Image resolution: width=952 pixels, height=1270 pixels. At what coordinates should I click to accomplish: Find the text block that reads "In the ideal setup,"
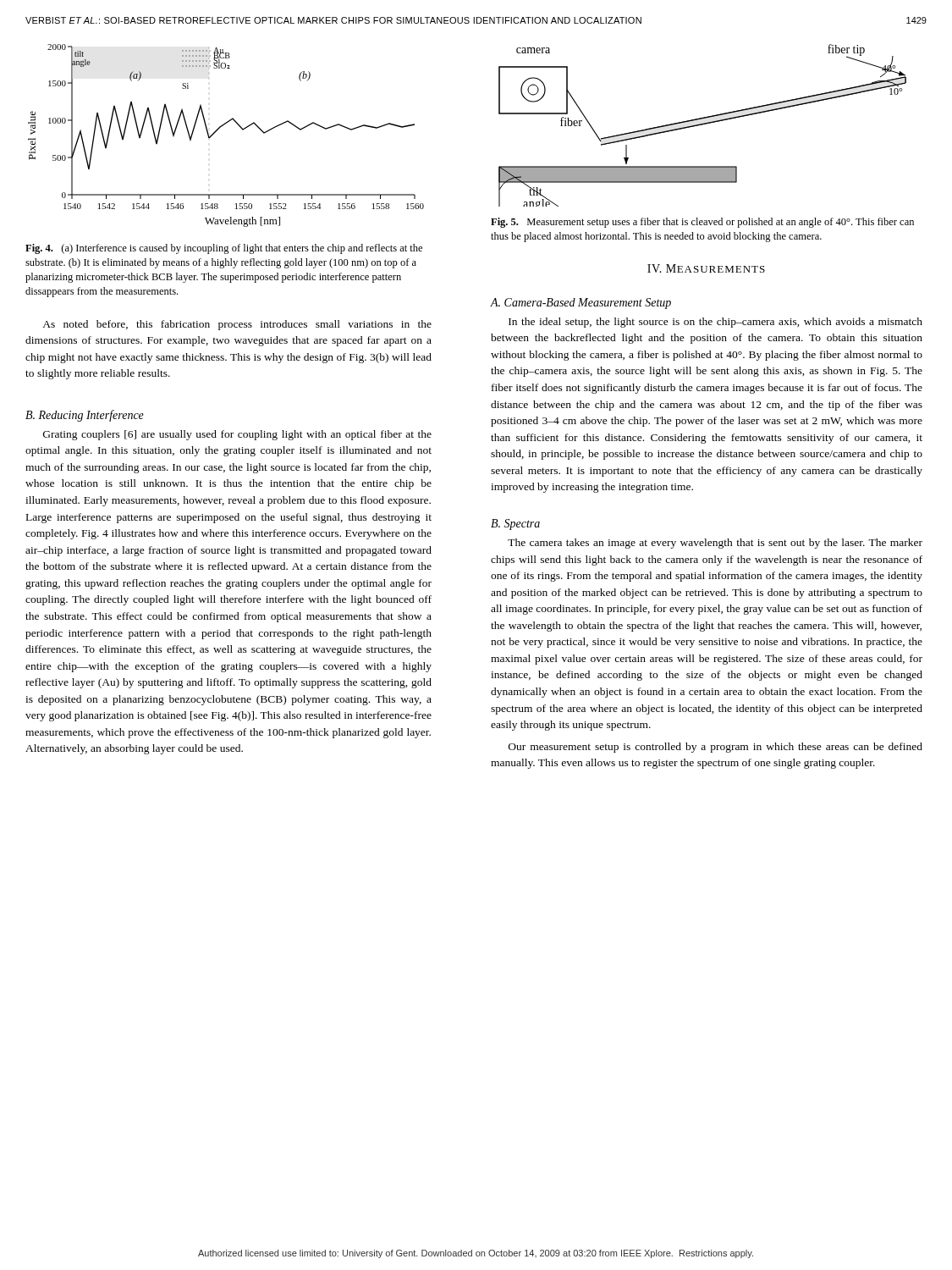tap(707, 404)
